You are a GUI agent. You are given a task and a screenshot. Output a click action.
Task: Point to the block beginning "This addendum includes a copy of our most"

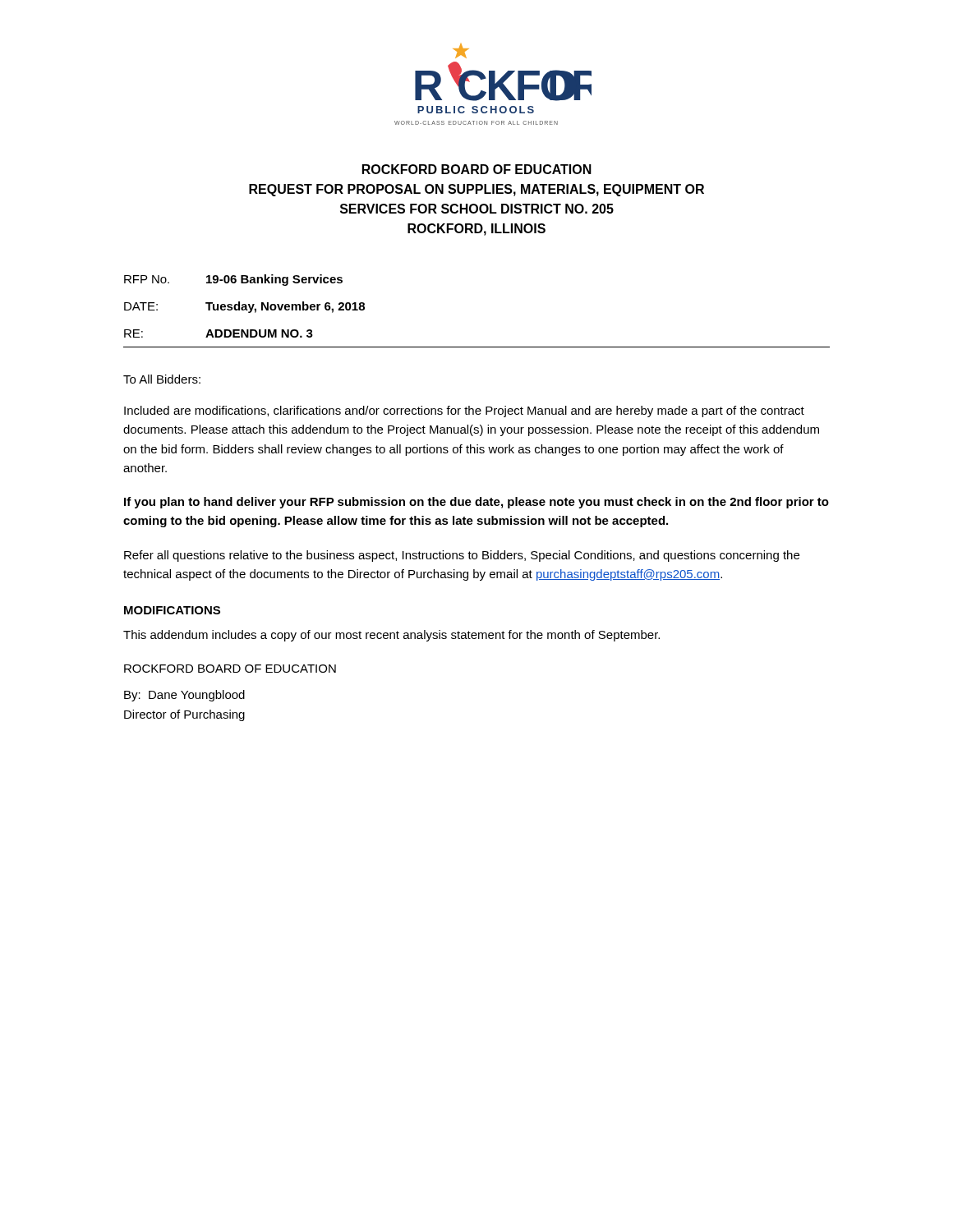tap(392, 634)
